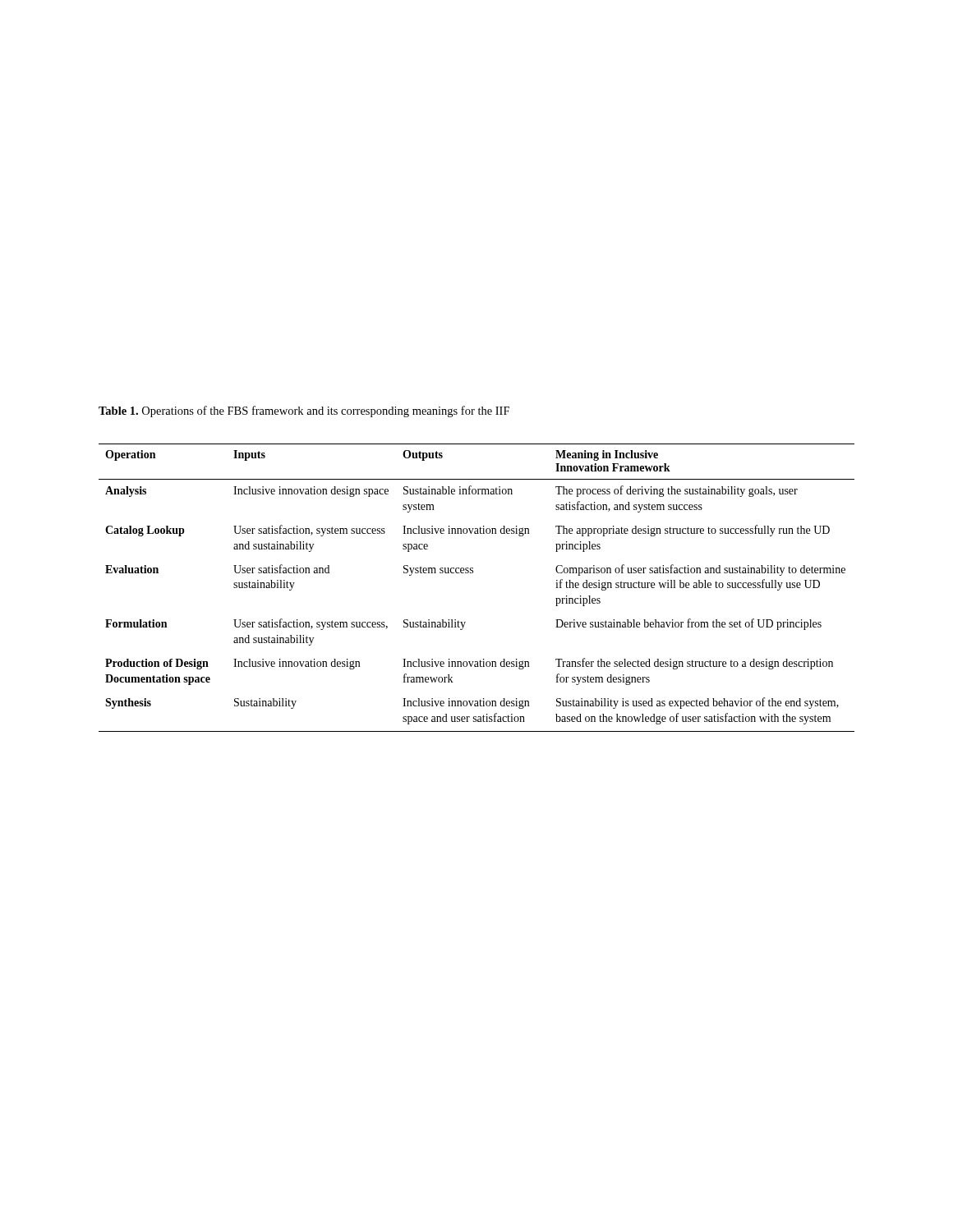The width and height of the screenshot is (953, 1232).
Task: Find a table
Action: [x=476, y=587]
